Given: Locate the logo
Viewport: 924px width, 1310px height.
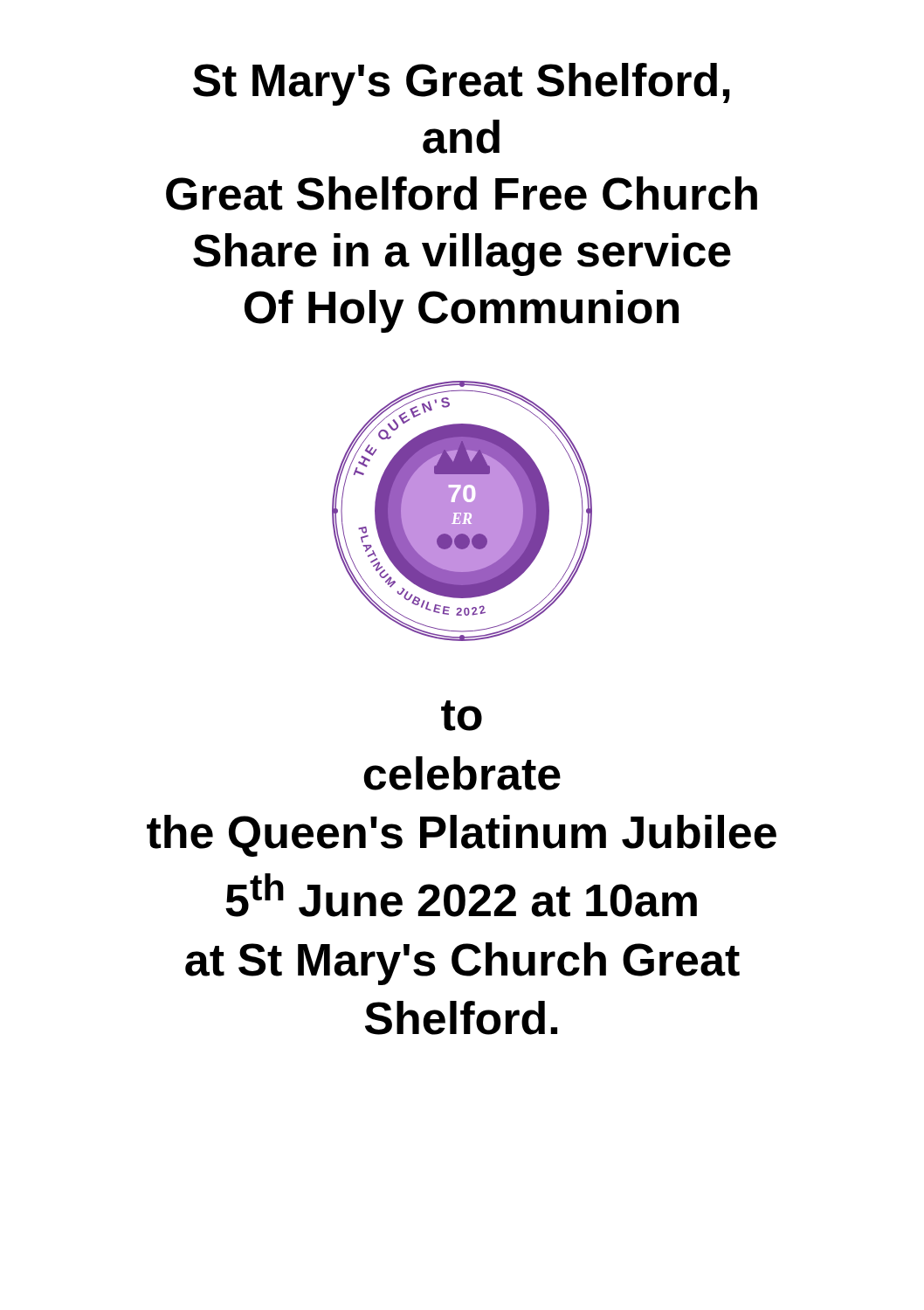Looking at the screenshot, I should coord(462,511).
